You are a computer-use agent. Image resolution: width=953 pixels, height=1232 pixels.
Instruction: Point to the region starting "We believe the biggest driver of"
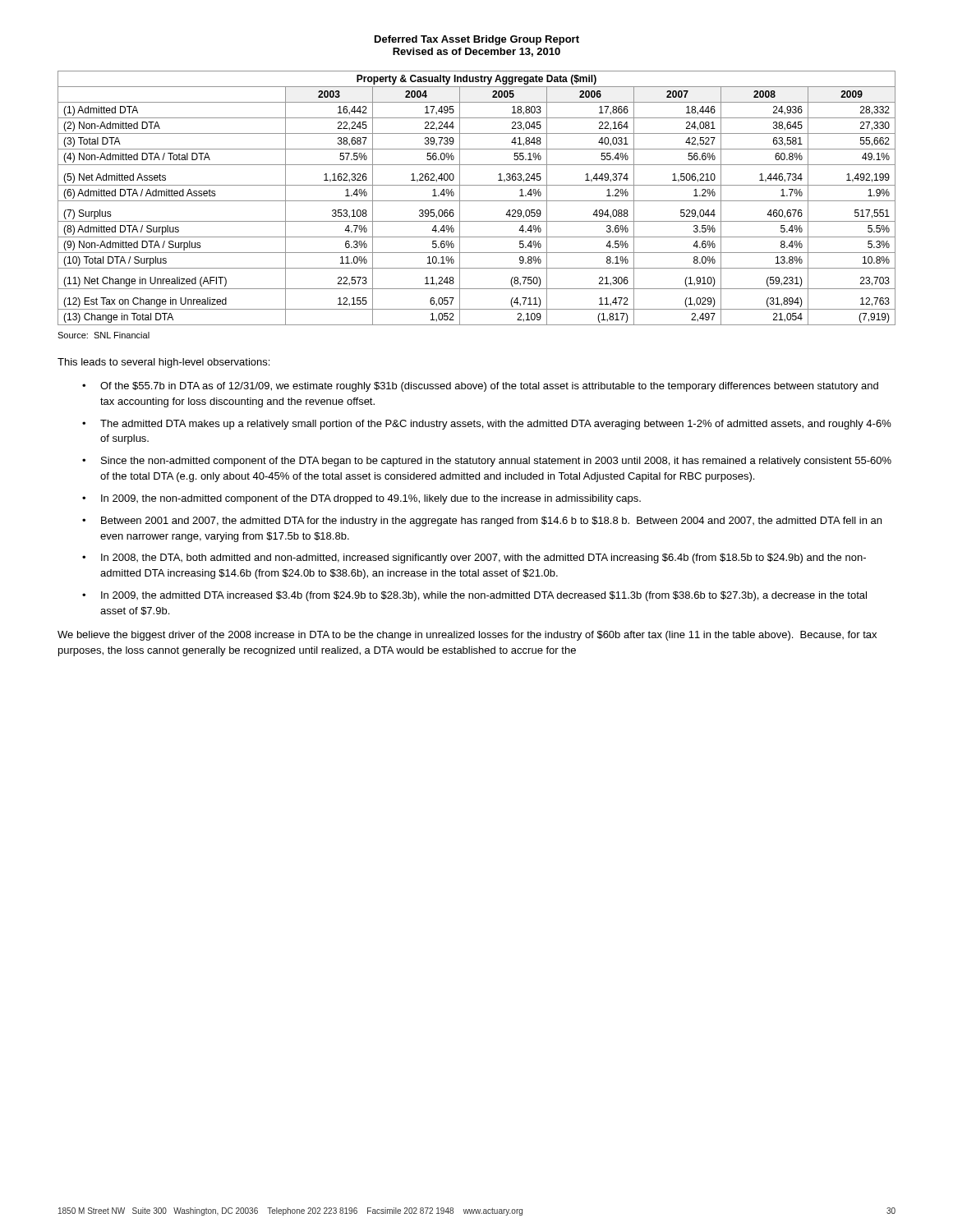tap(467, 642)
